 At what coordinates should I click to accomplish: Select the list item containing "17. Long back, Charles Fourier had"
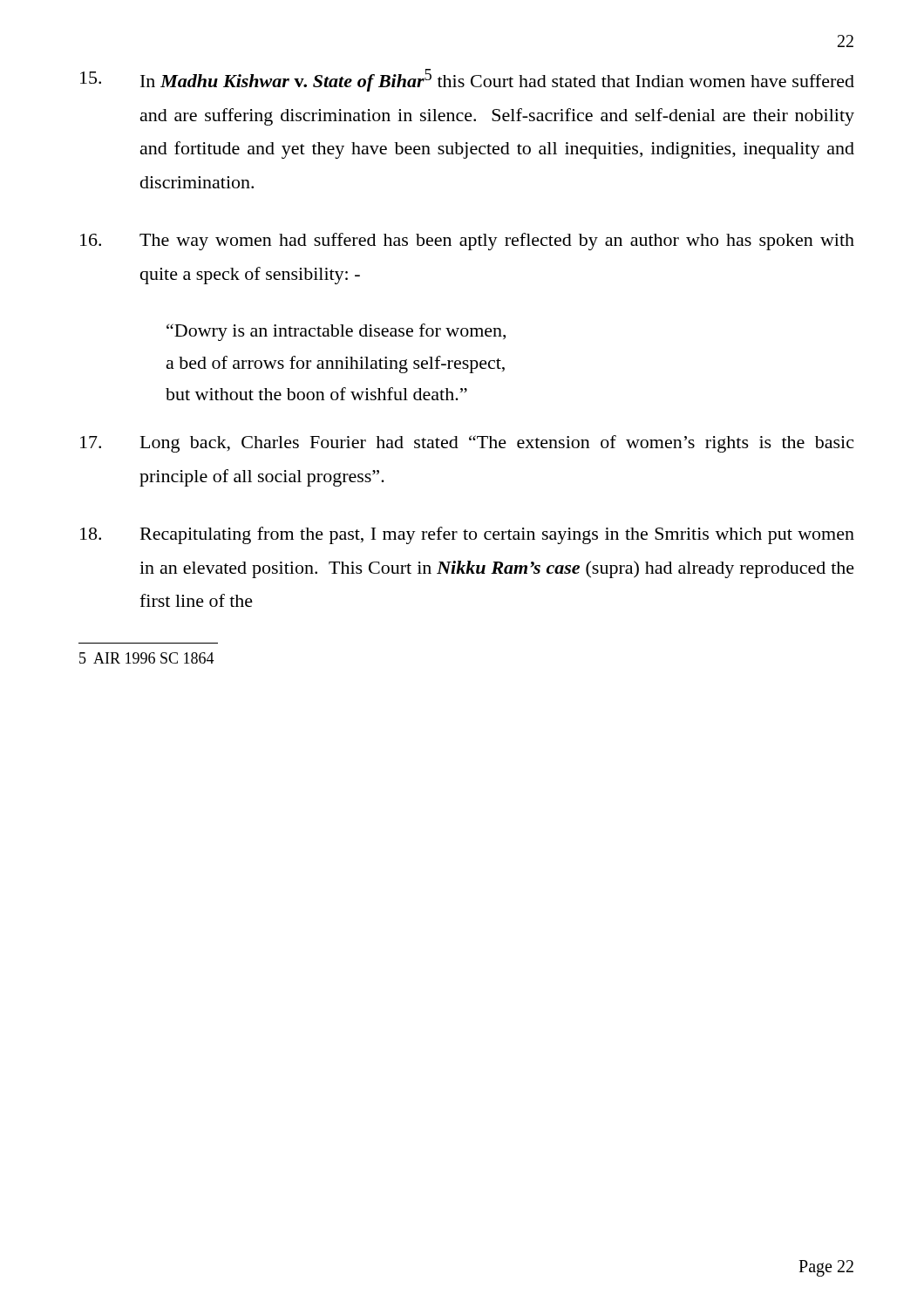(503, 443)
